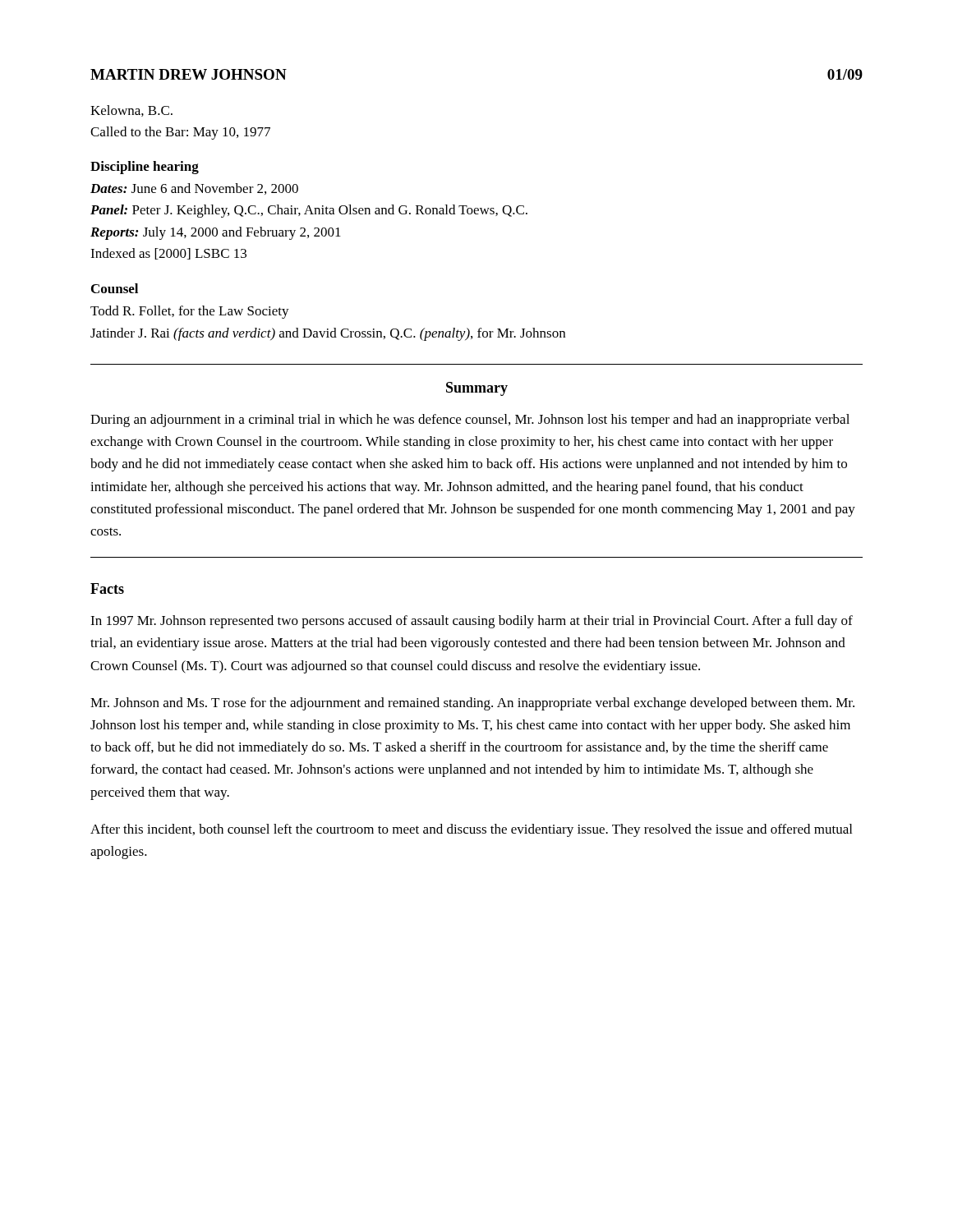Screen dimensions: 1232x953
Task: Point to the block beginning "Dates: June 6 and November"
Action: pos(309,221)
